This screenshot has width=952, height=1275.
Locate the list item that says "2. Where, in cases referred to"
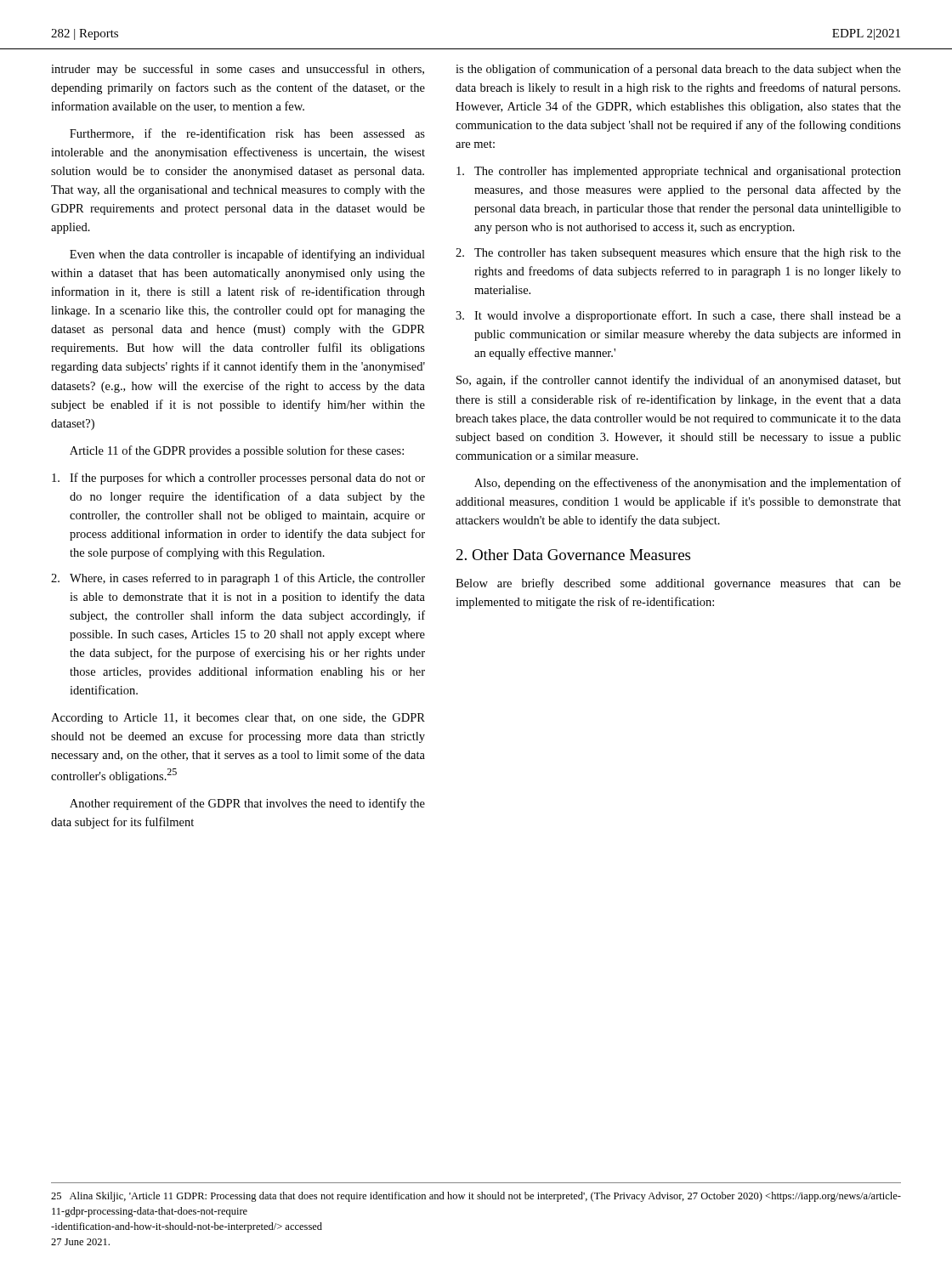click(238, 634)
